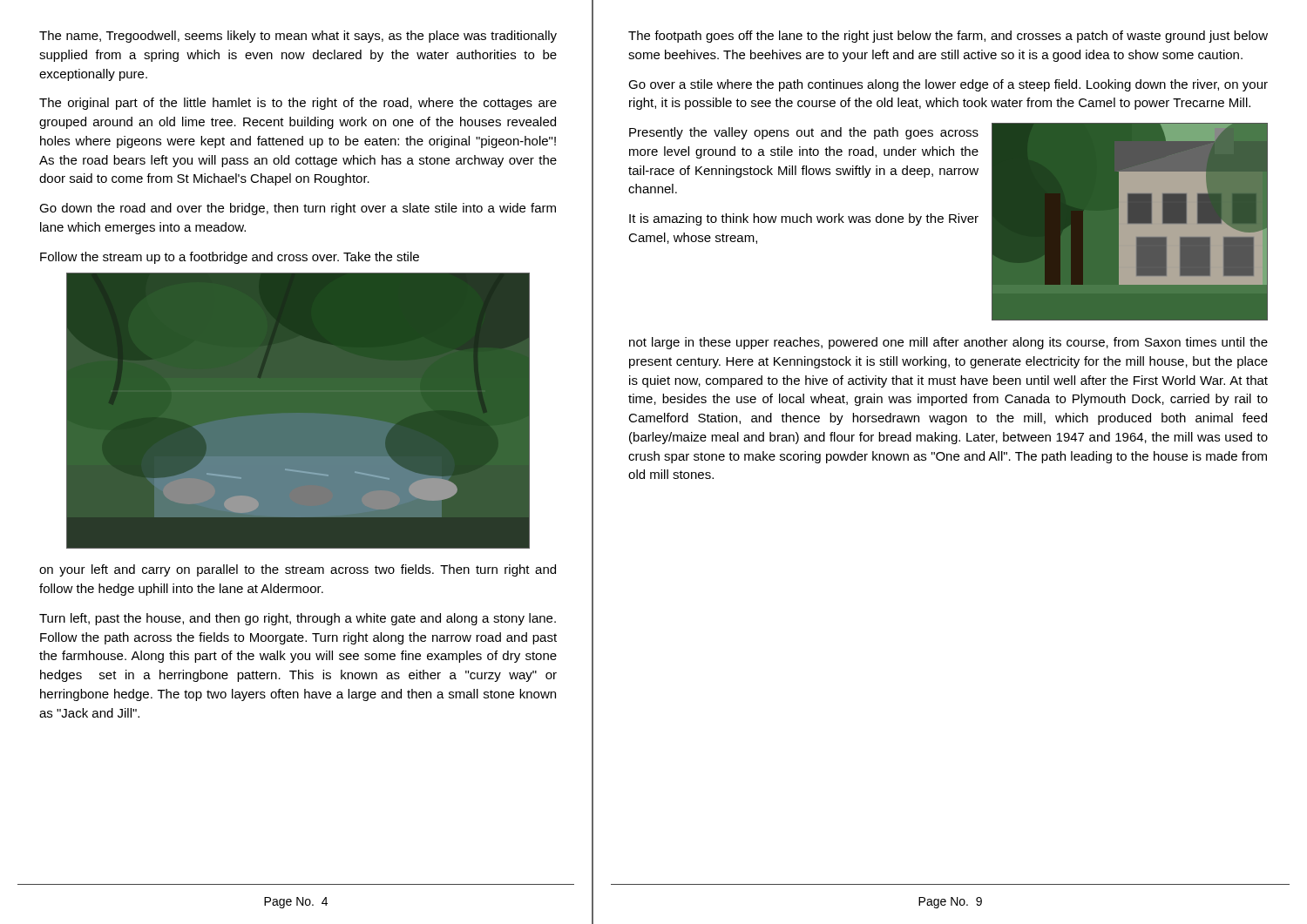Screen dimensions: 924x1307
Task: Find the text block that says "Presently the valley opens out and the"
Action: [803, 160]
